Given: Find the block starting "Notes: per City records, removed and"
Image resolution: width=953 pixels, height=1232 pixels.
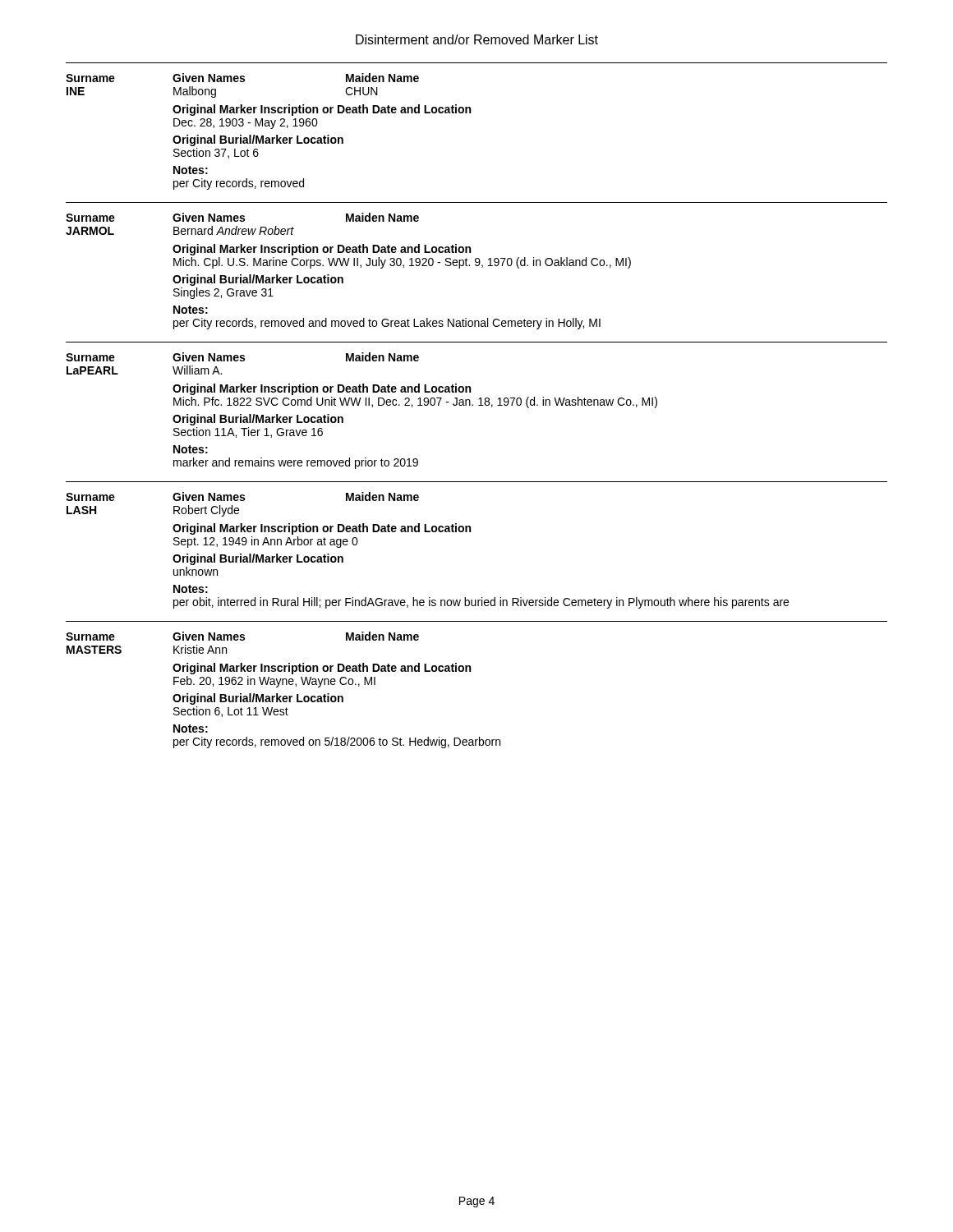Looking at the screenshot, I should (387, 316).
